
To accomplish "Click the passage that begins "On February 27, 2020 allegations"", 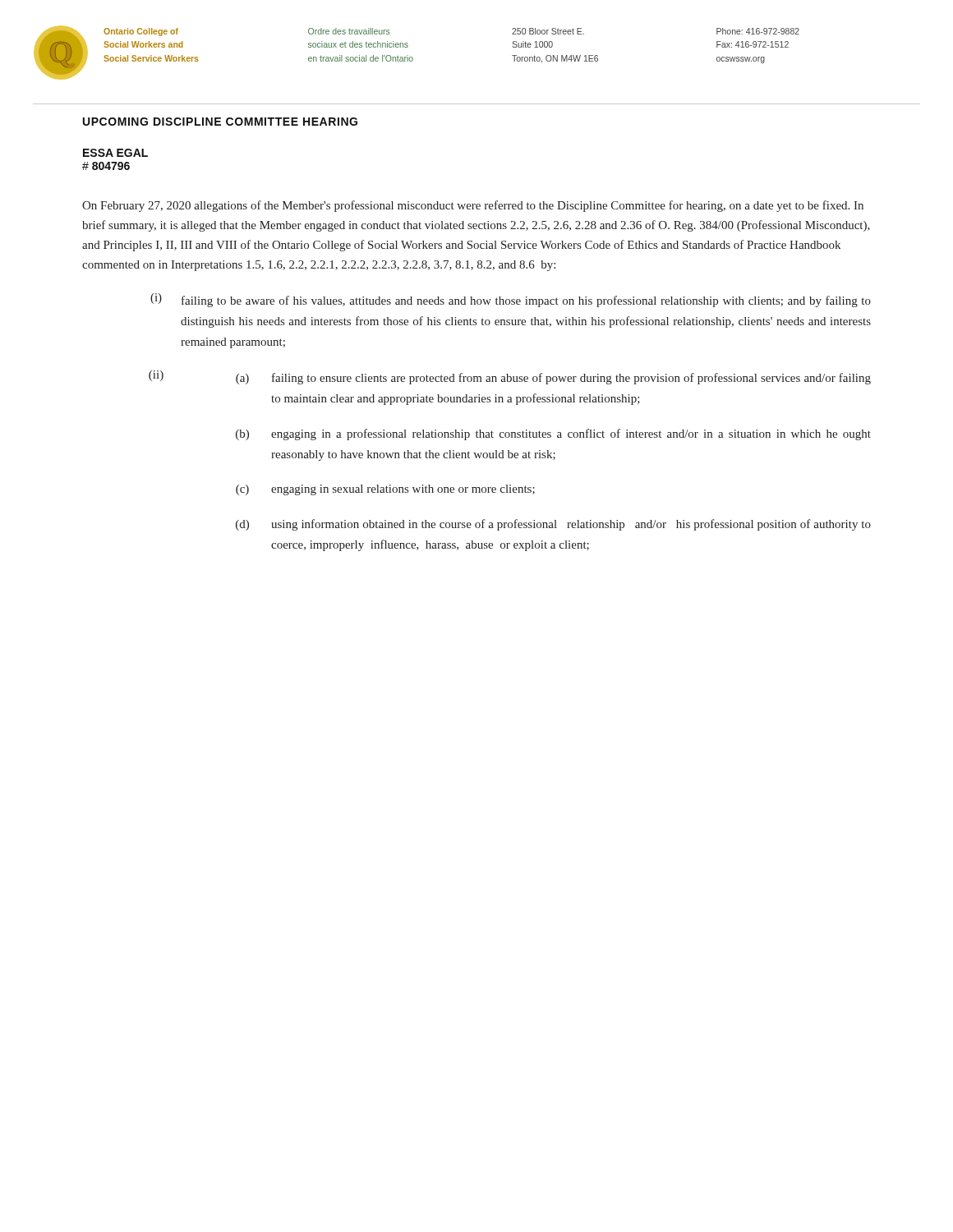I will (476, 235).
